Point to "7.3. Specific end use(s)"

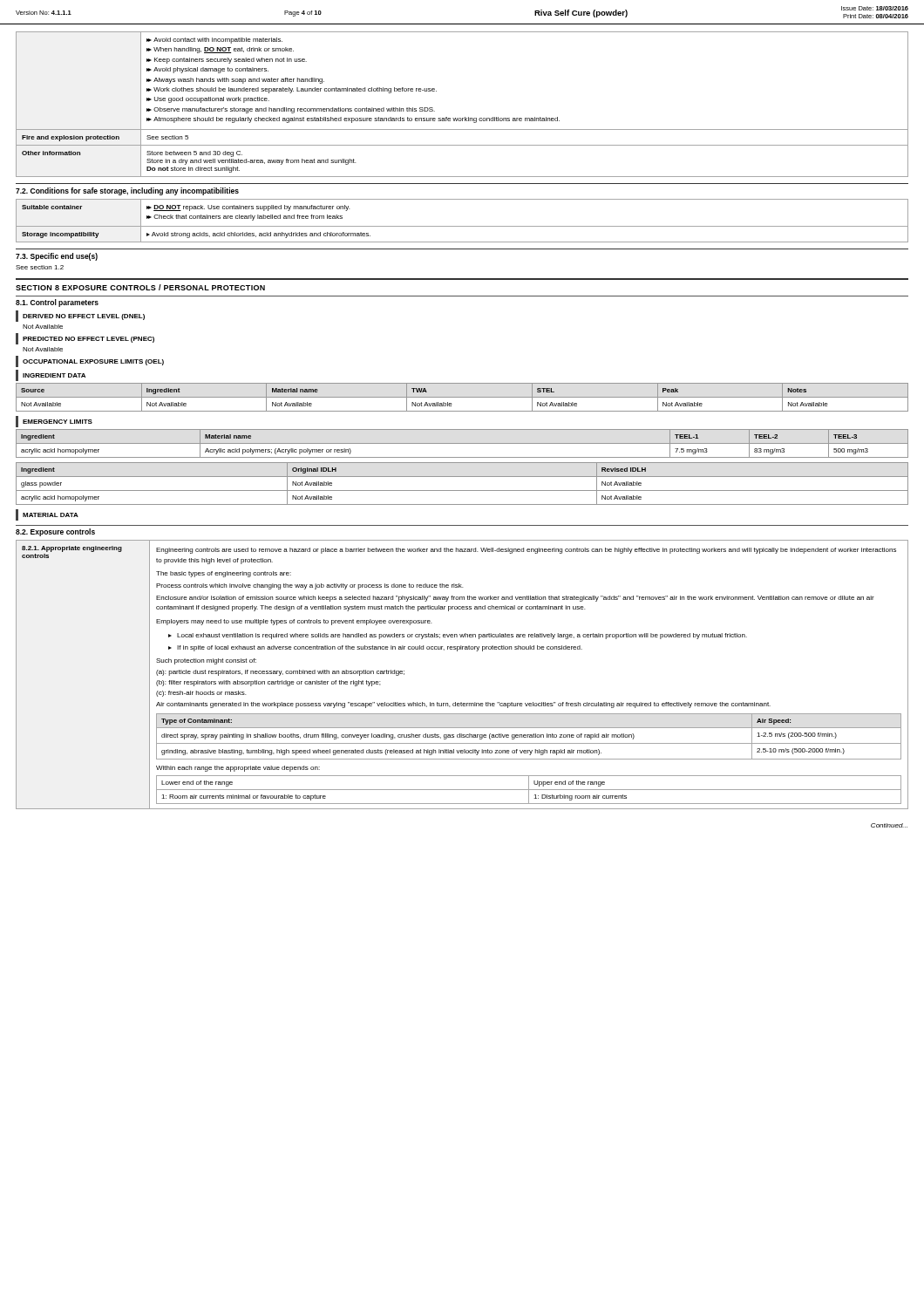click(57, 257)
